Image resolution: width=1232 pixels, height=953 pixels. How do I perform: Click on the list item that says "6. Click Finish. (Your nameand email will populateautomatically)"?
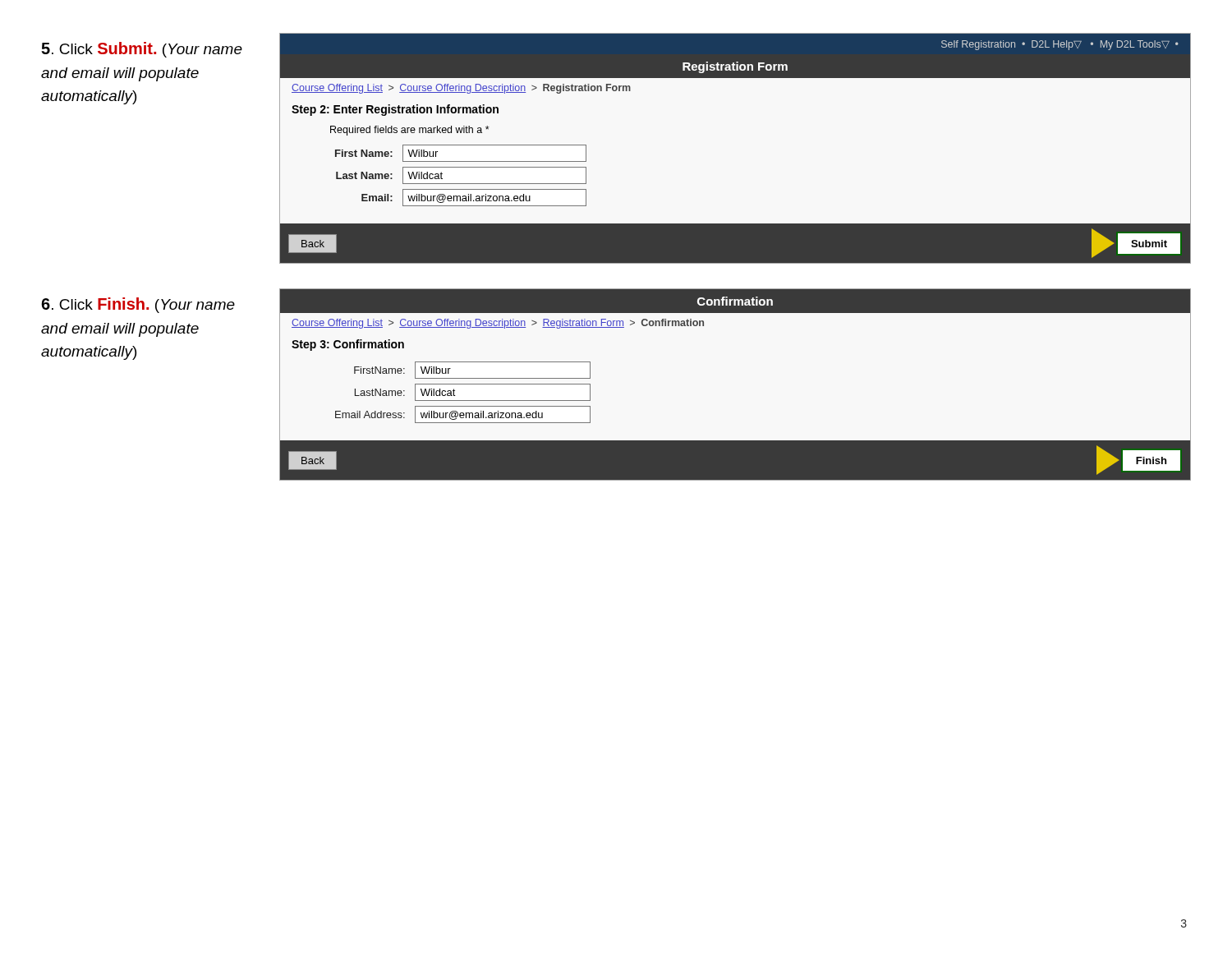tap(138, 327)
